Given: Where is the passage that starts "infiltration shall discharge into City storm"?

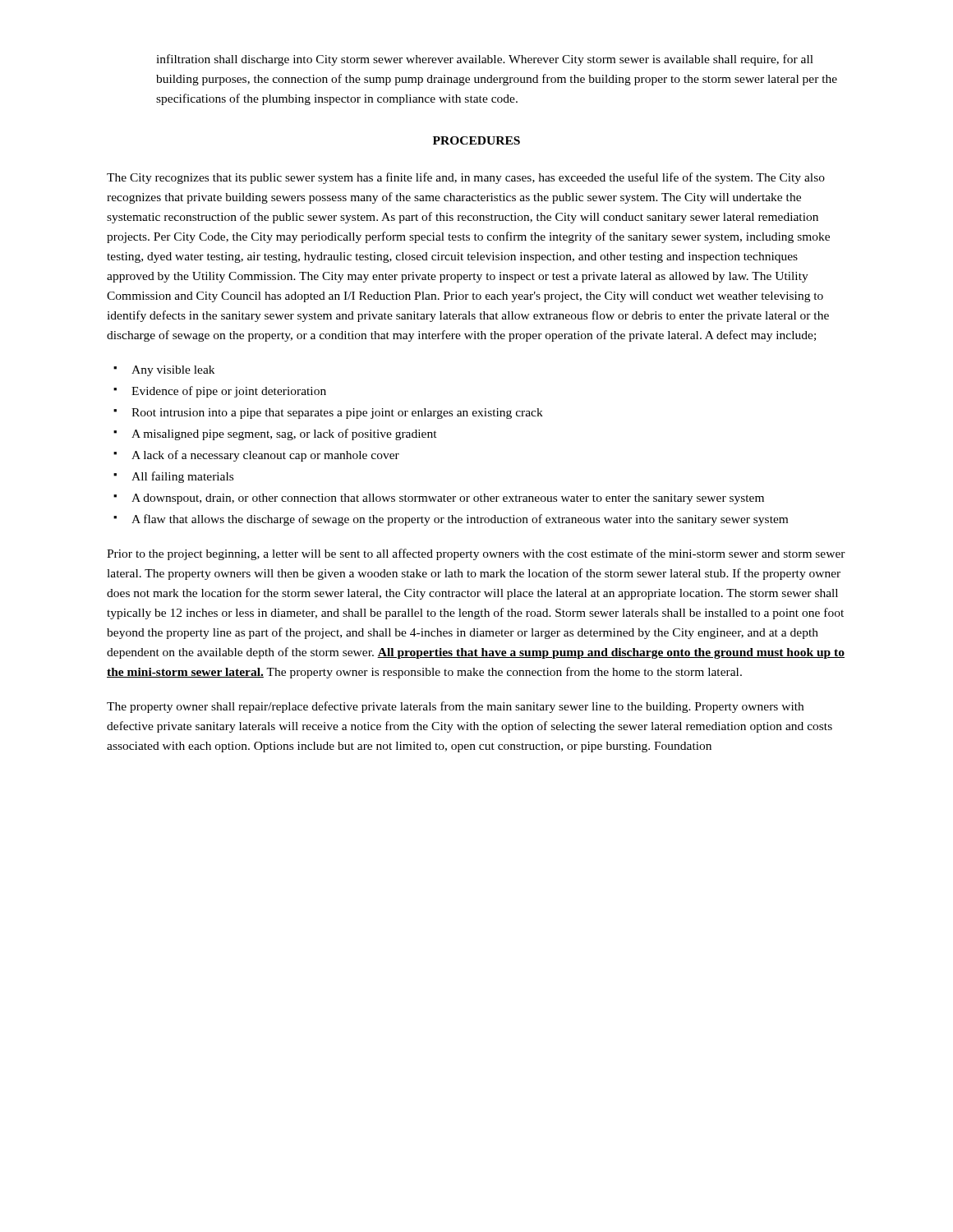Looking at the screenshot, I should point(497,78).
